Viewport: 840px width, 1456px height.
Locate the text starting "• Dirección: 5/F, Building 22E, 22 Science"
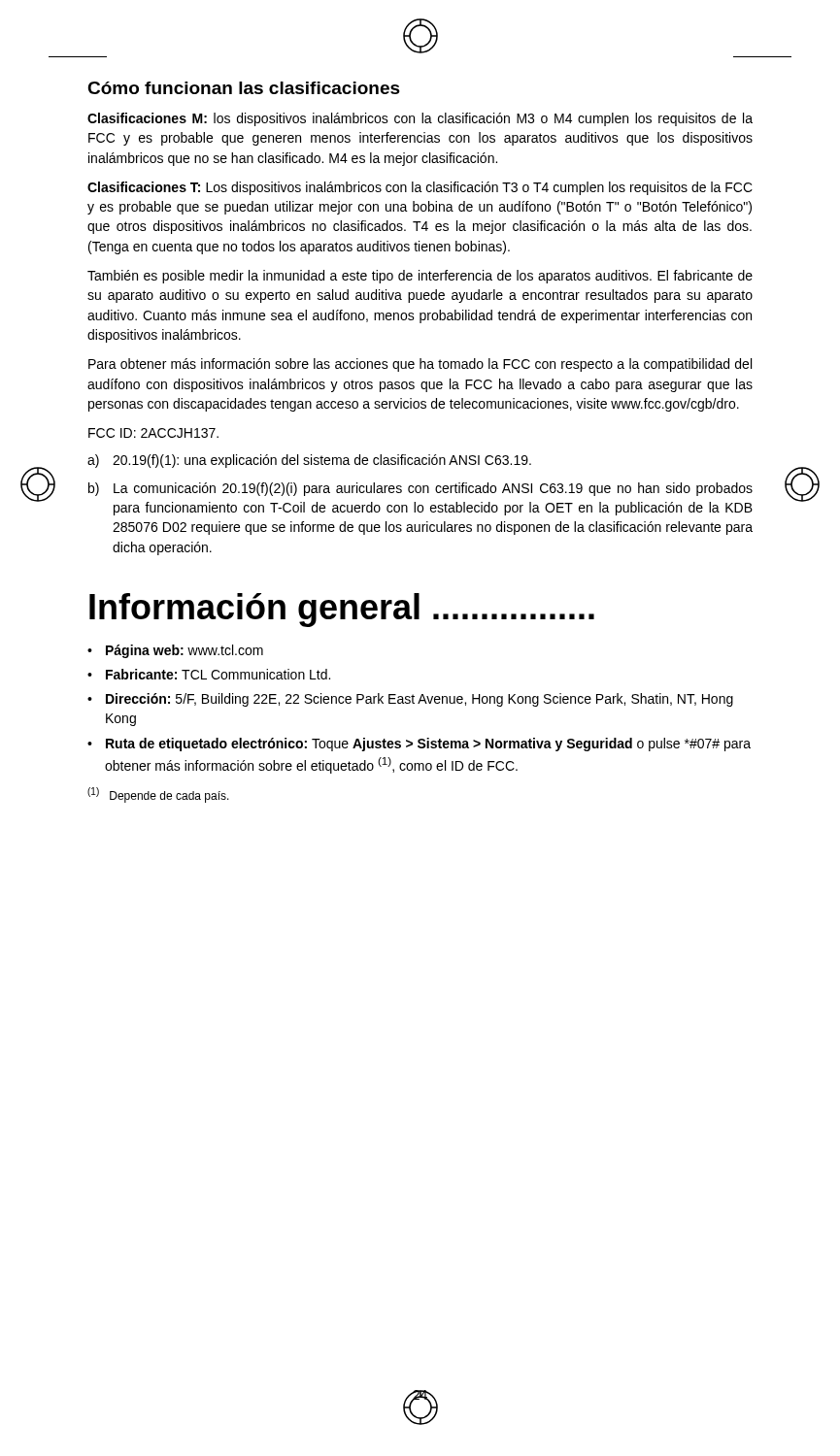[x=420, y=709]
